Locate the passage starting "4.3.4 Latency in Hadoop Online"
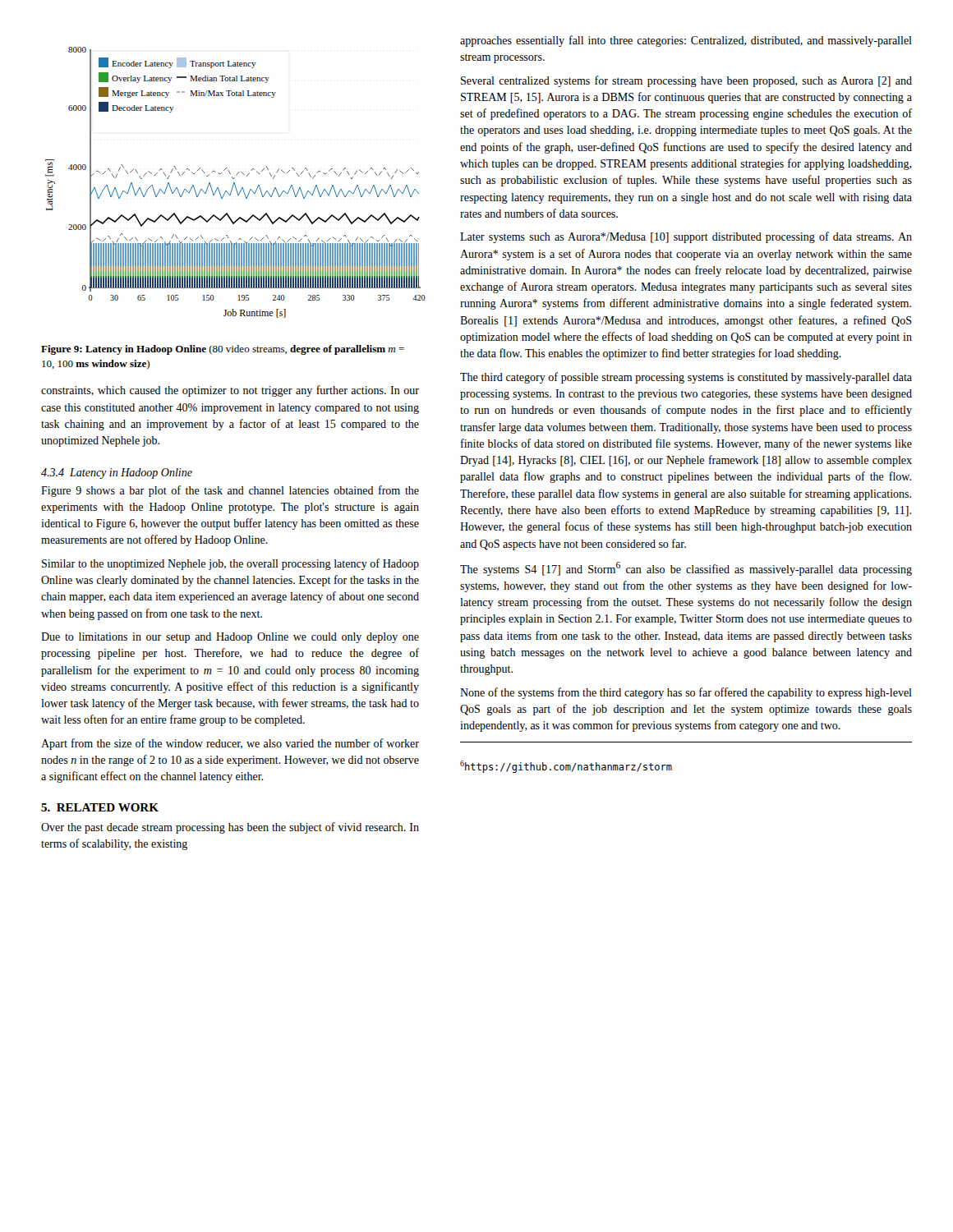The height and width of the screenshot is (1232, 953). pos(117,472)
